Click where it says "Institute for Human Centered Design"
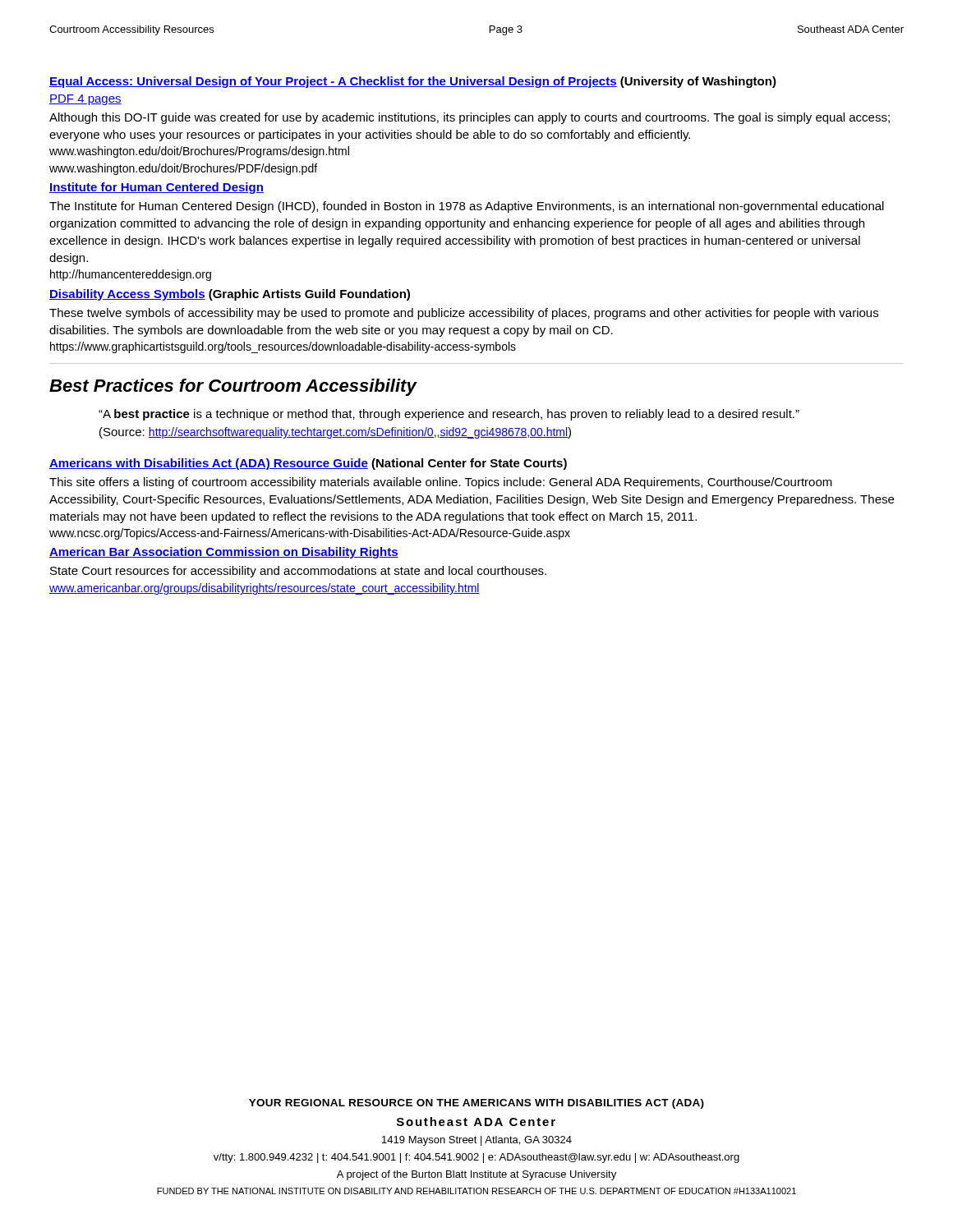Viewport: 953px width, 1232px height. (x=156, y=187)
